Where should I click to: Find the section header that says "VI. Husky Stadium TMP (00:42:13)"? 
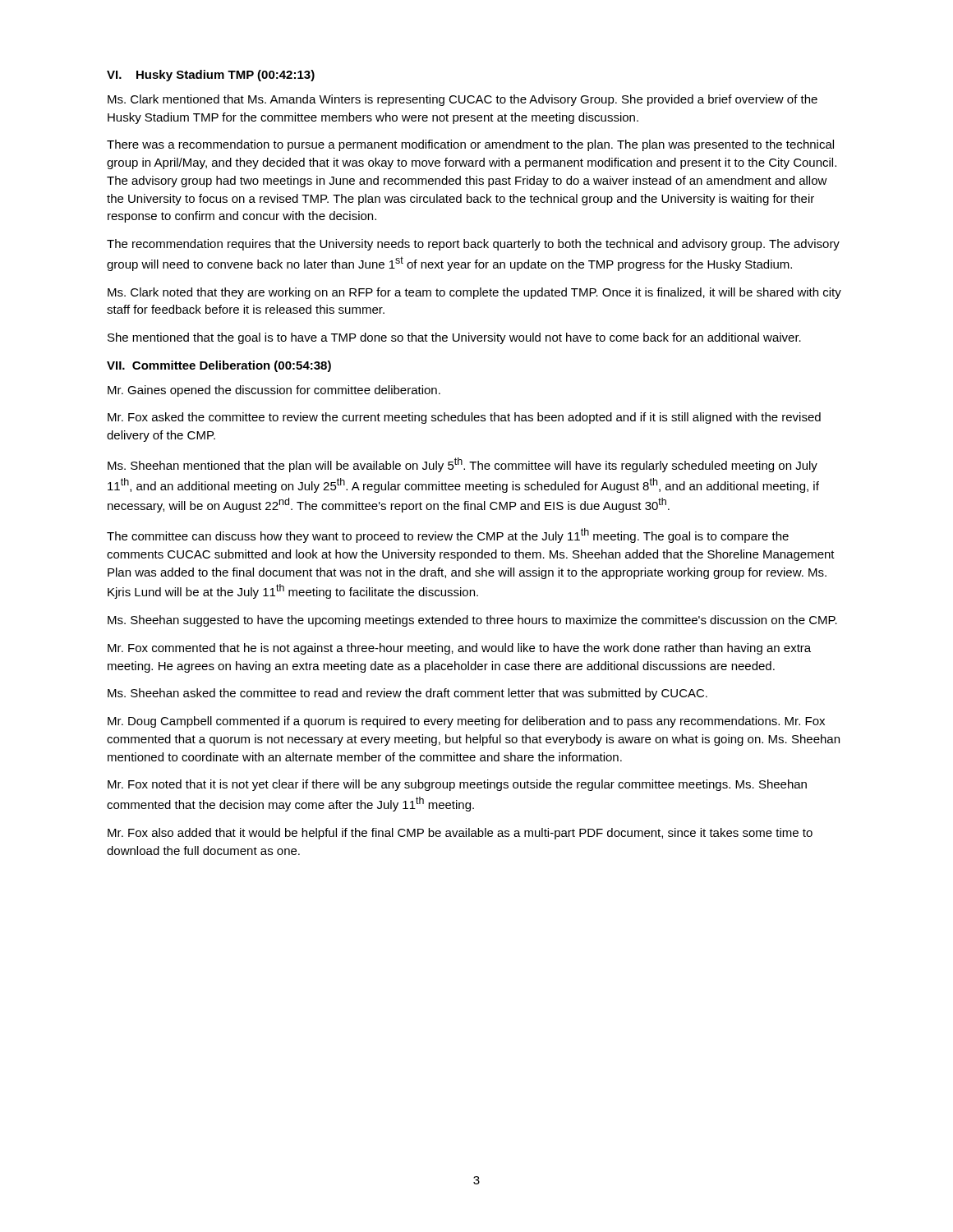[211, 74]
